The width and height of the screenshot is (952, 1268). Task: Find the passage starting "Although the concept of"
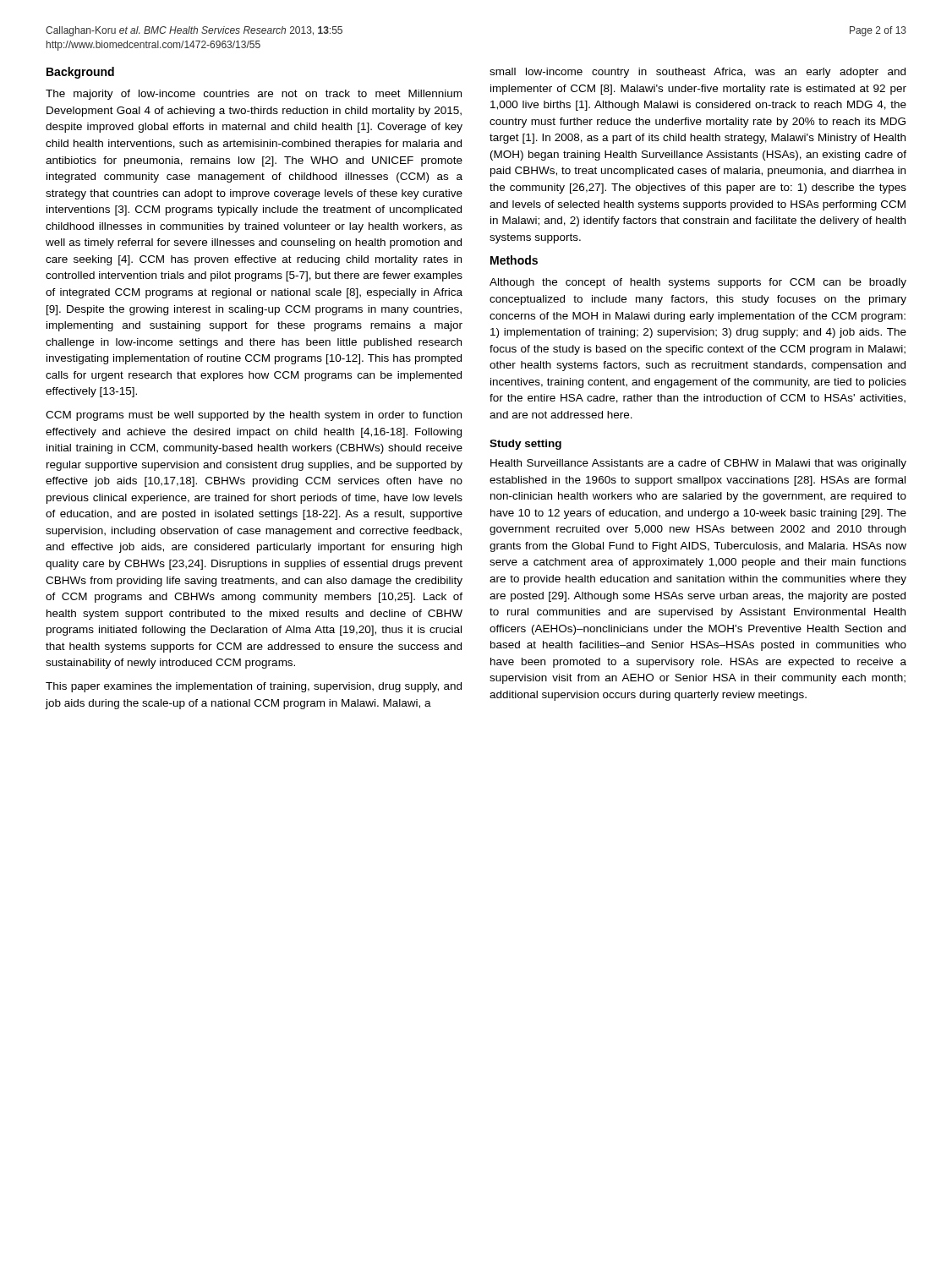click(698, 349)
